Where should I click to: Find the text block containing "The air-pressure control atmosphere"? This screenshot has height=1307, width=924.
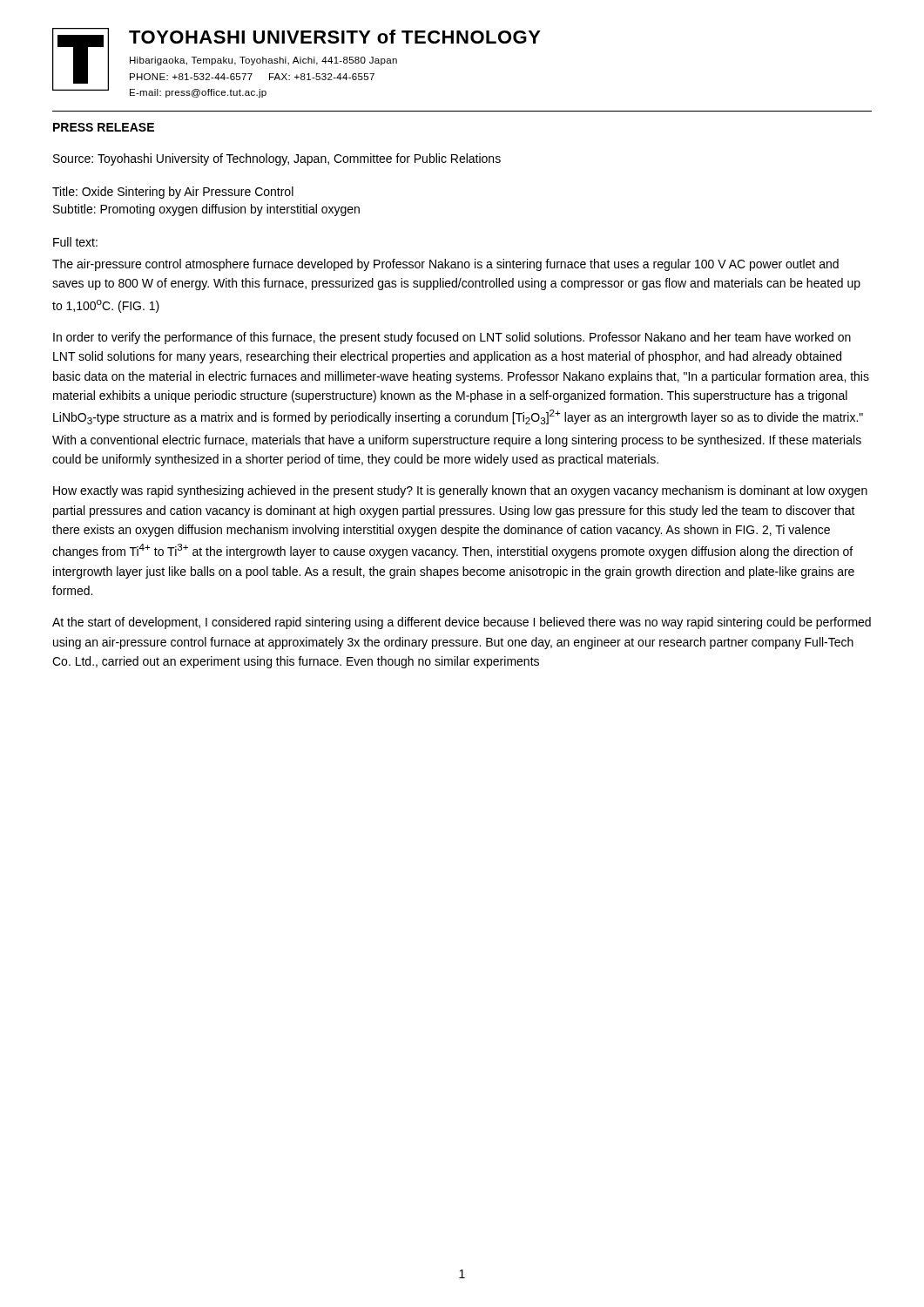(x=456, y=285)
